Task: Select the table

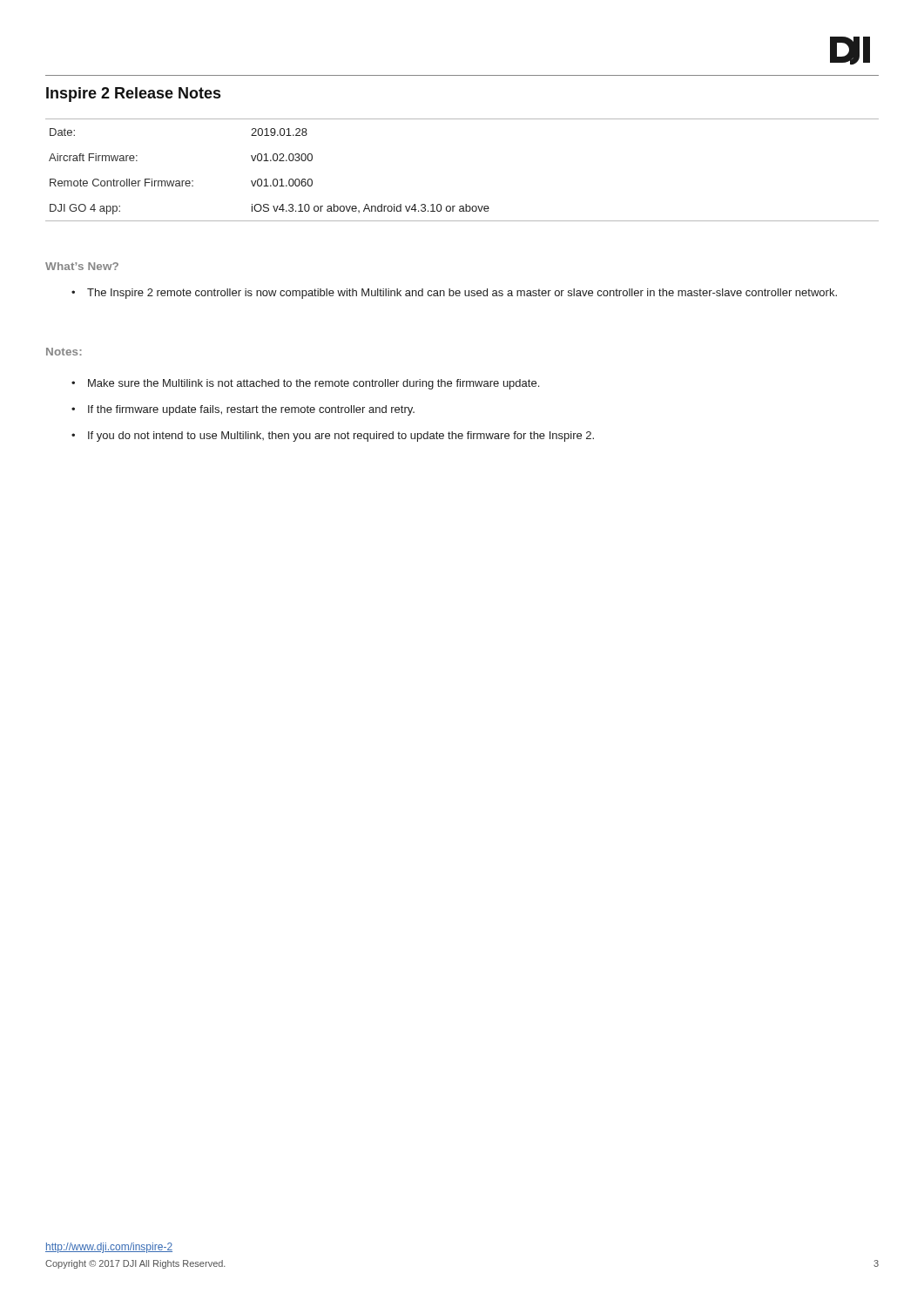Action: [x=462, y=170]
